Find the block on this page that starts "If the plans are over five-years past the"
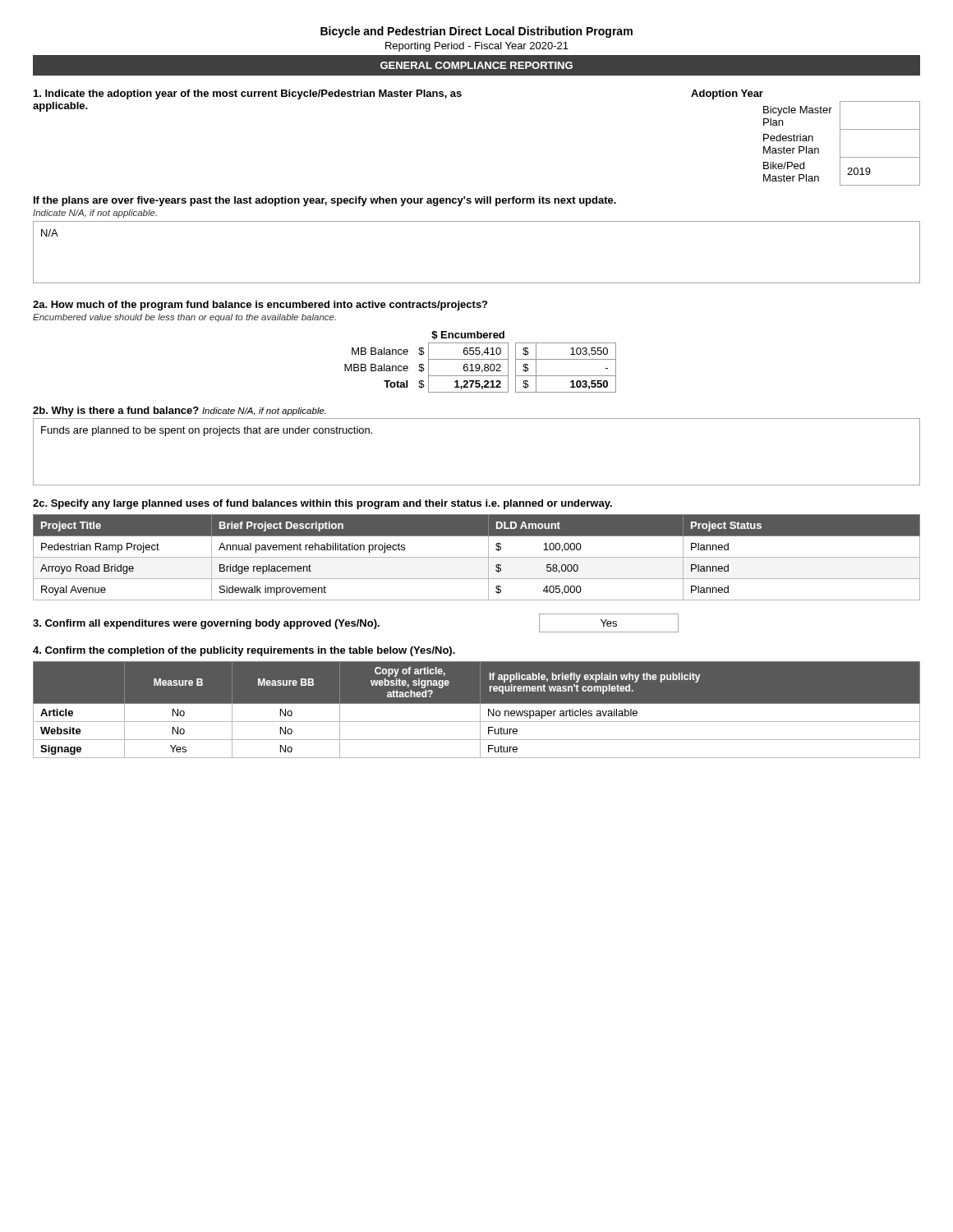This screenshot has width=953, height=1232. 325,200
